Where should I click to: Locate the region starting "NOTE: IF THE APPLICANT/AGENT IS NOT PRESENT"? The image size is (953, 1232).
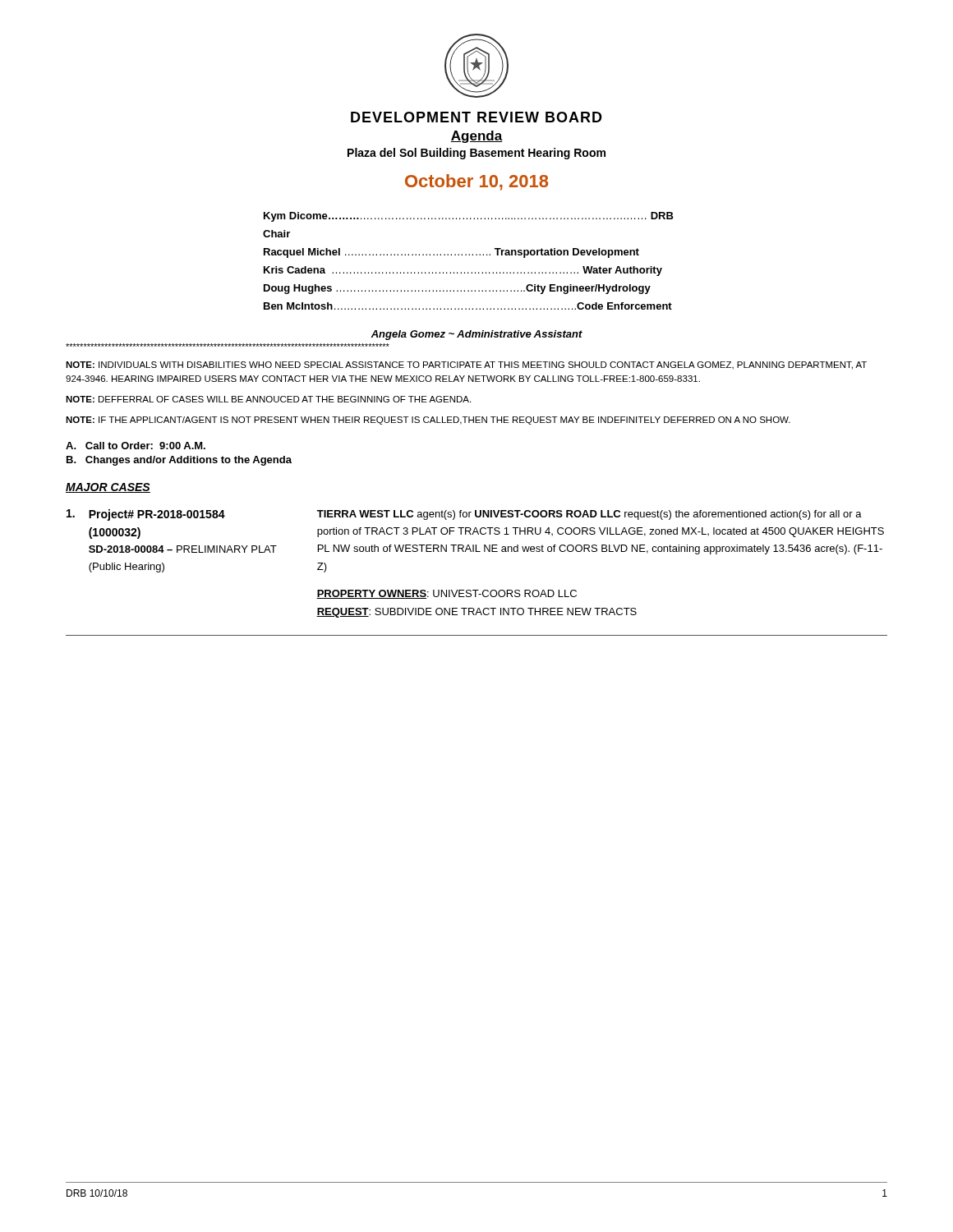click(428, 420)
